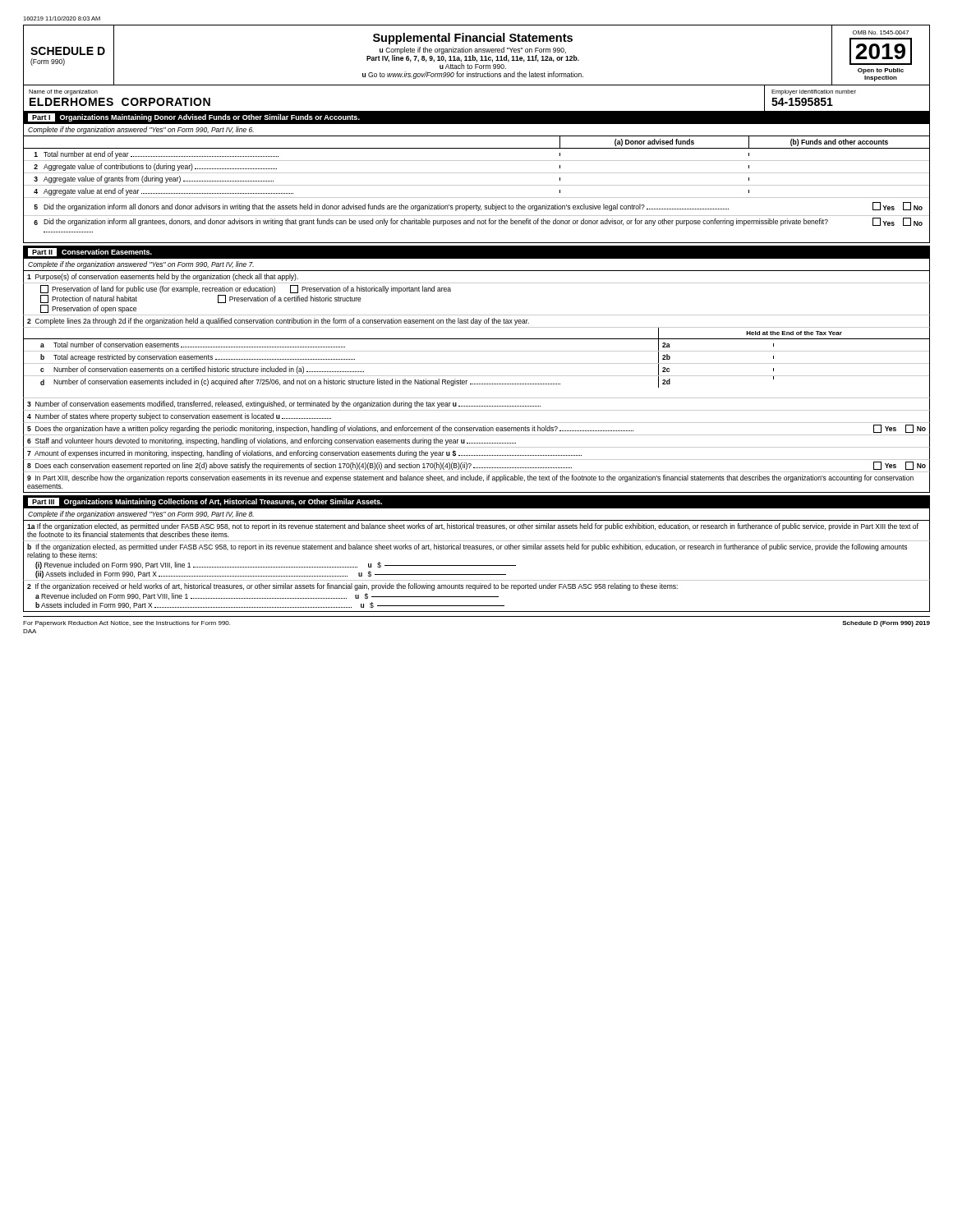This screenshot has height=1232, width=953.
Task: Click the passage that begins "b If the organization"
Action: [x=476, y=561]
